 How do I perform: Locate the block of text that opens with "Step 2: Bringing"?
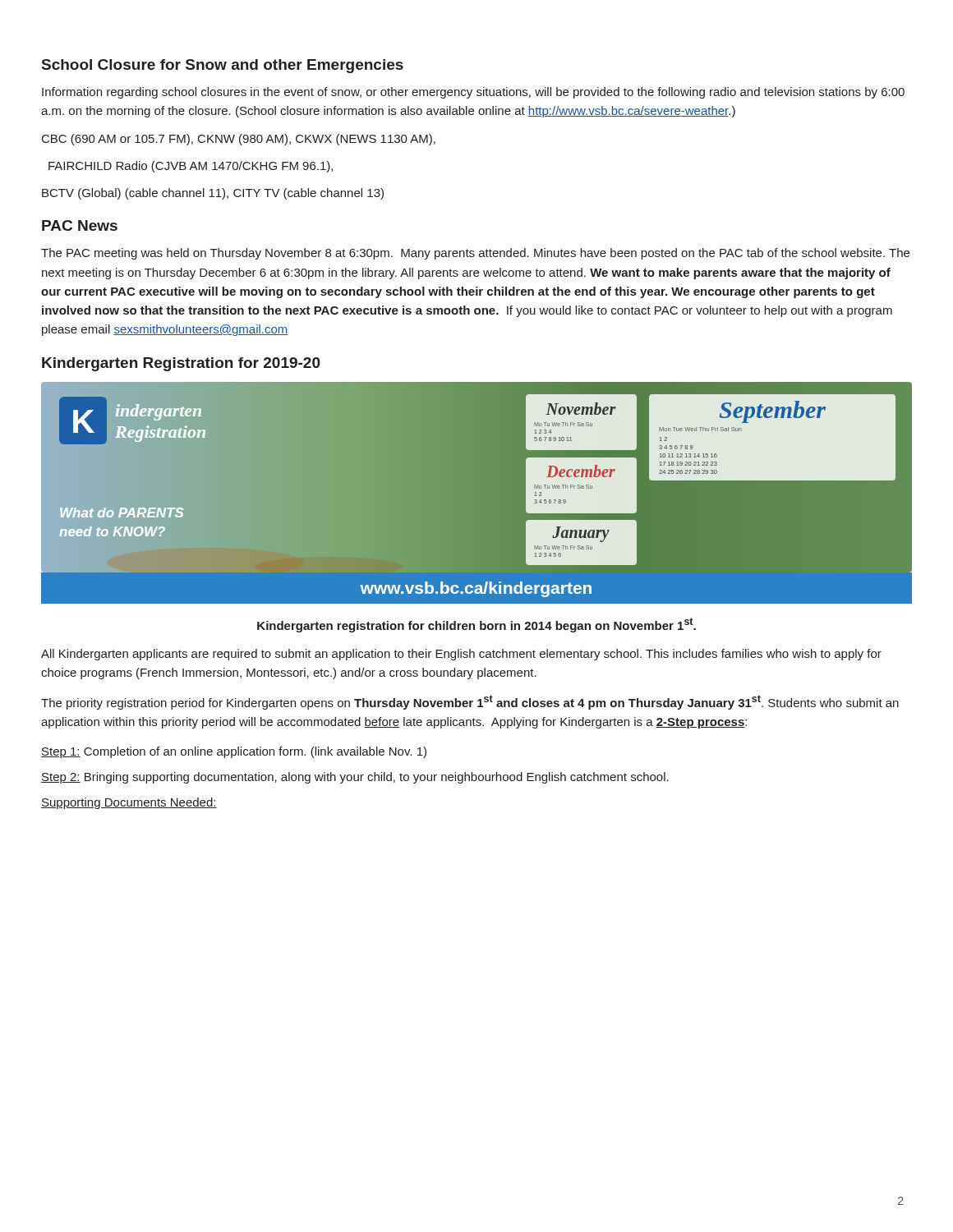[355, 776]
